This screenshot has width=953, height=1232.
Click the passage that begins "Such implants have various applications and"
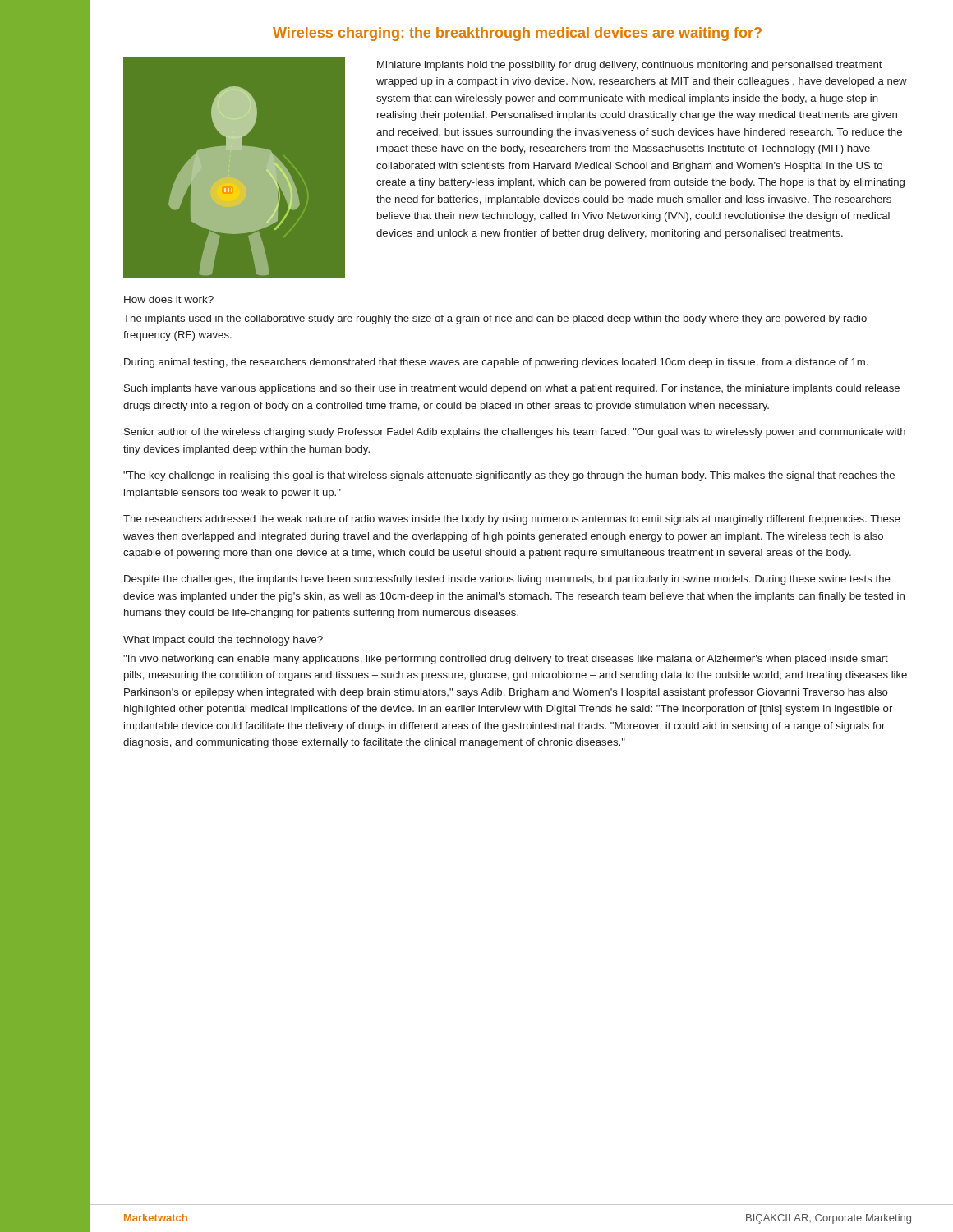click(512, 397)
